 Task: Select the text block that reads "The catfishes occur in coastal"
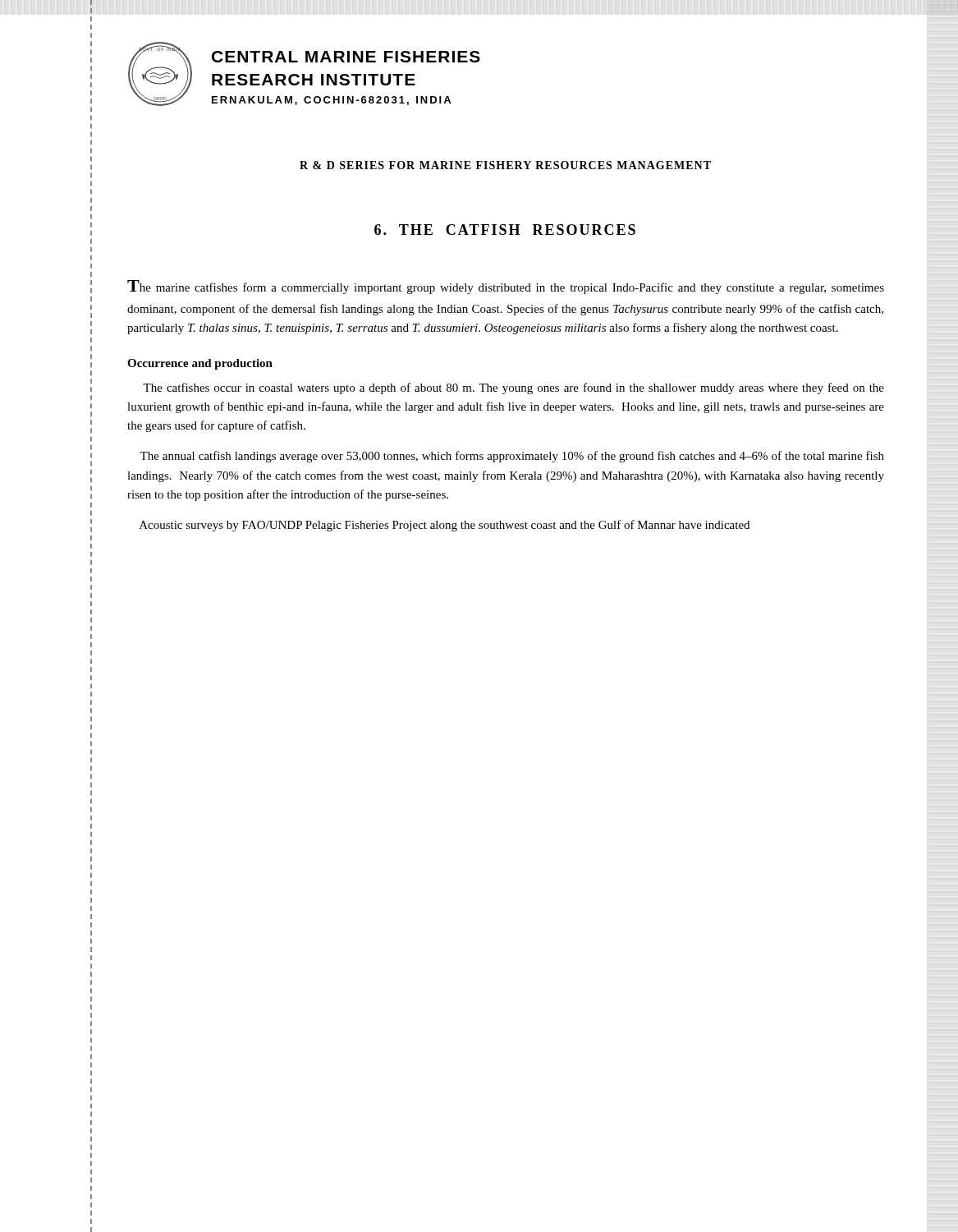coord(506,406)
